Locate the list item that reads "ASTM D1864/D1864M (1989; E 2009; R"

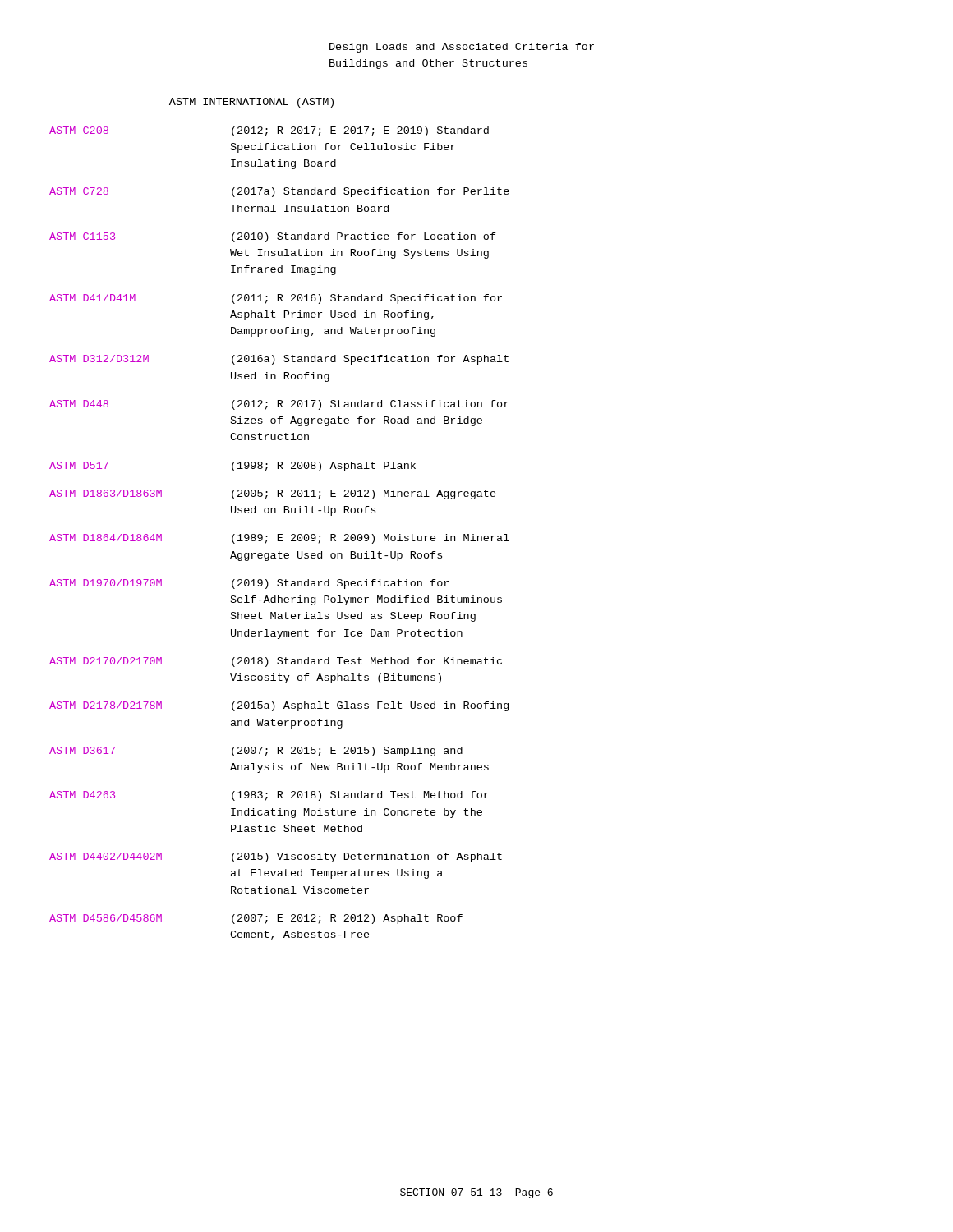click(x=476, y=547)
